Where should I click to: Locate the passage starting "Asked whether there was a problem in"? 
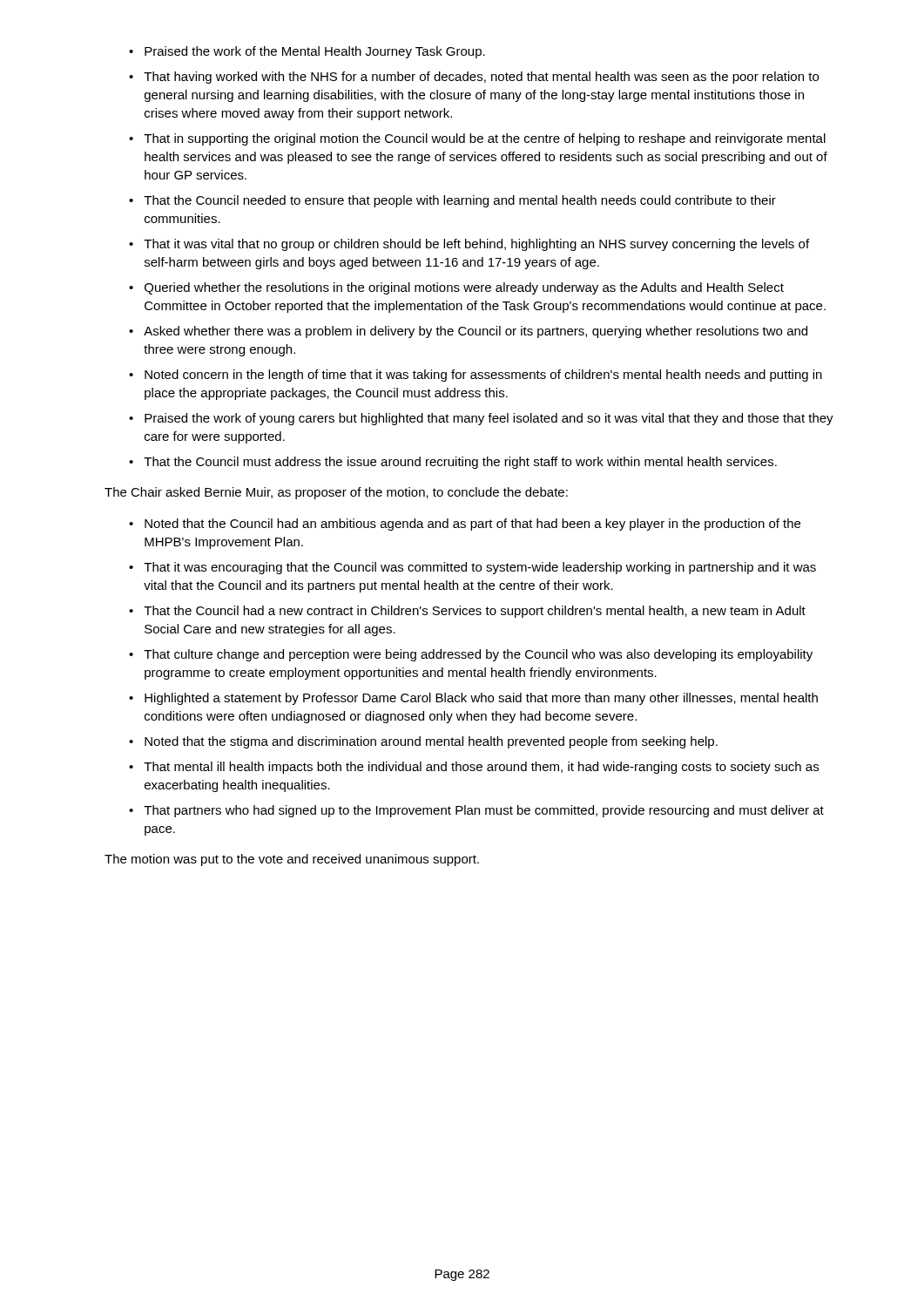(x=471, y=340)
